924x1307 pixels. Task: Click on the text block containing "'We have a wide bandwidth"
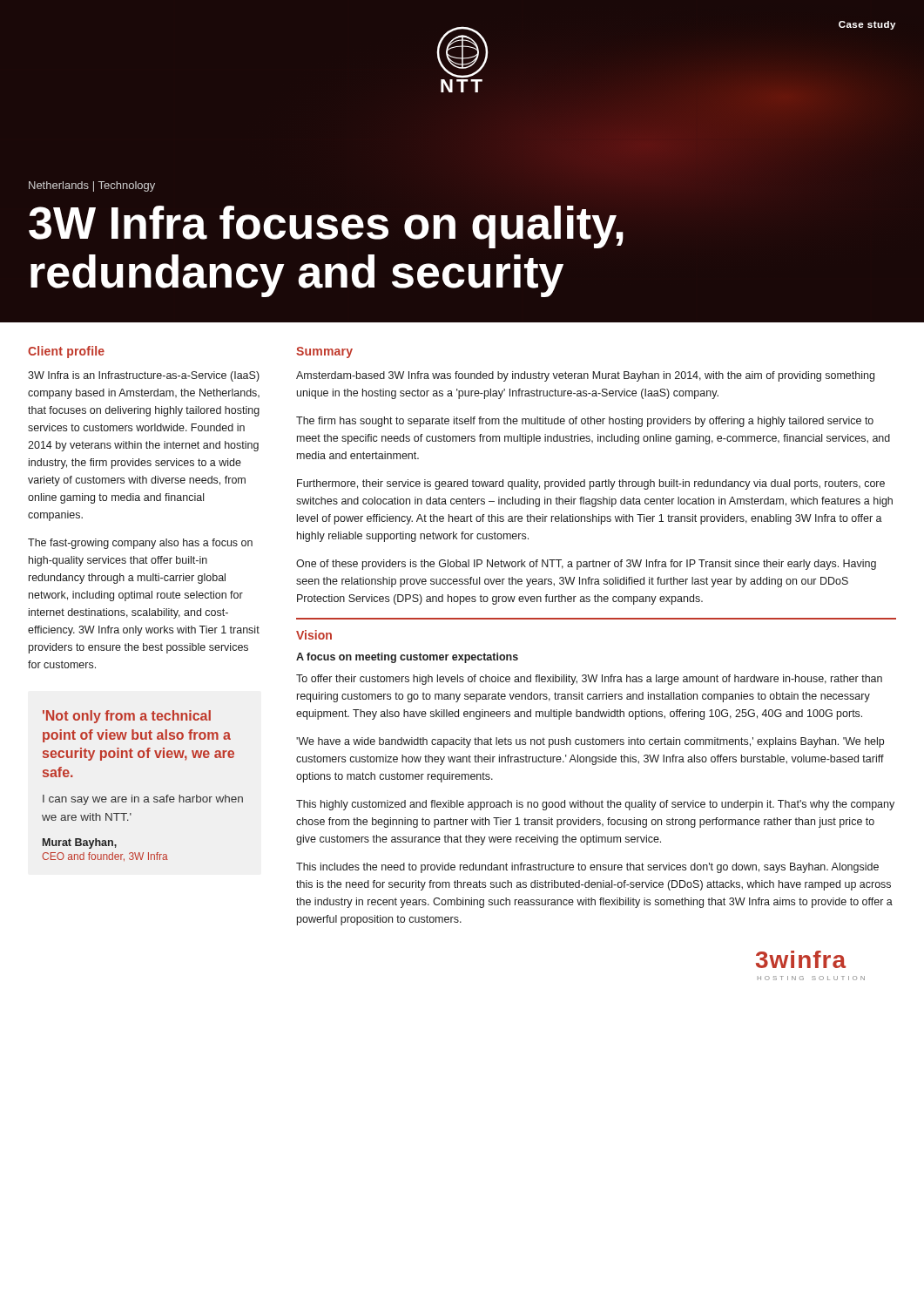pyautogui.click(x=590, y=759)
